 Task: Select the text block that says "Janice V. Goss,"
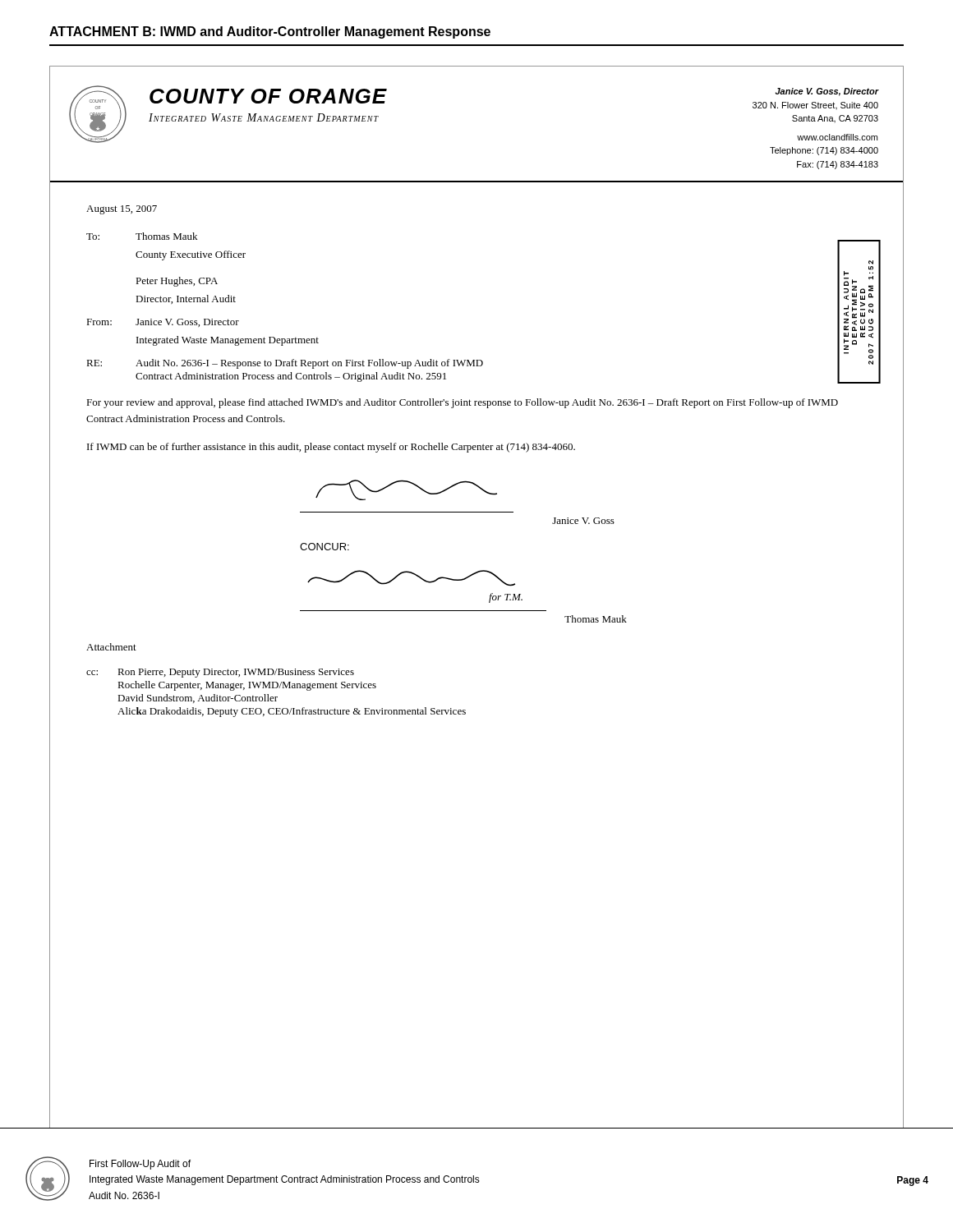click(x=815, y=128)
